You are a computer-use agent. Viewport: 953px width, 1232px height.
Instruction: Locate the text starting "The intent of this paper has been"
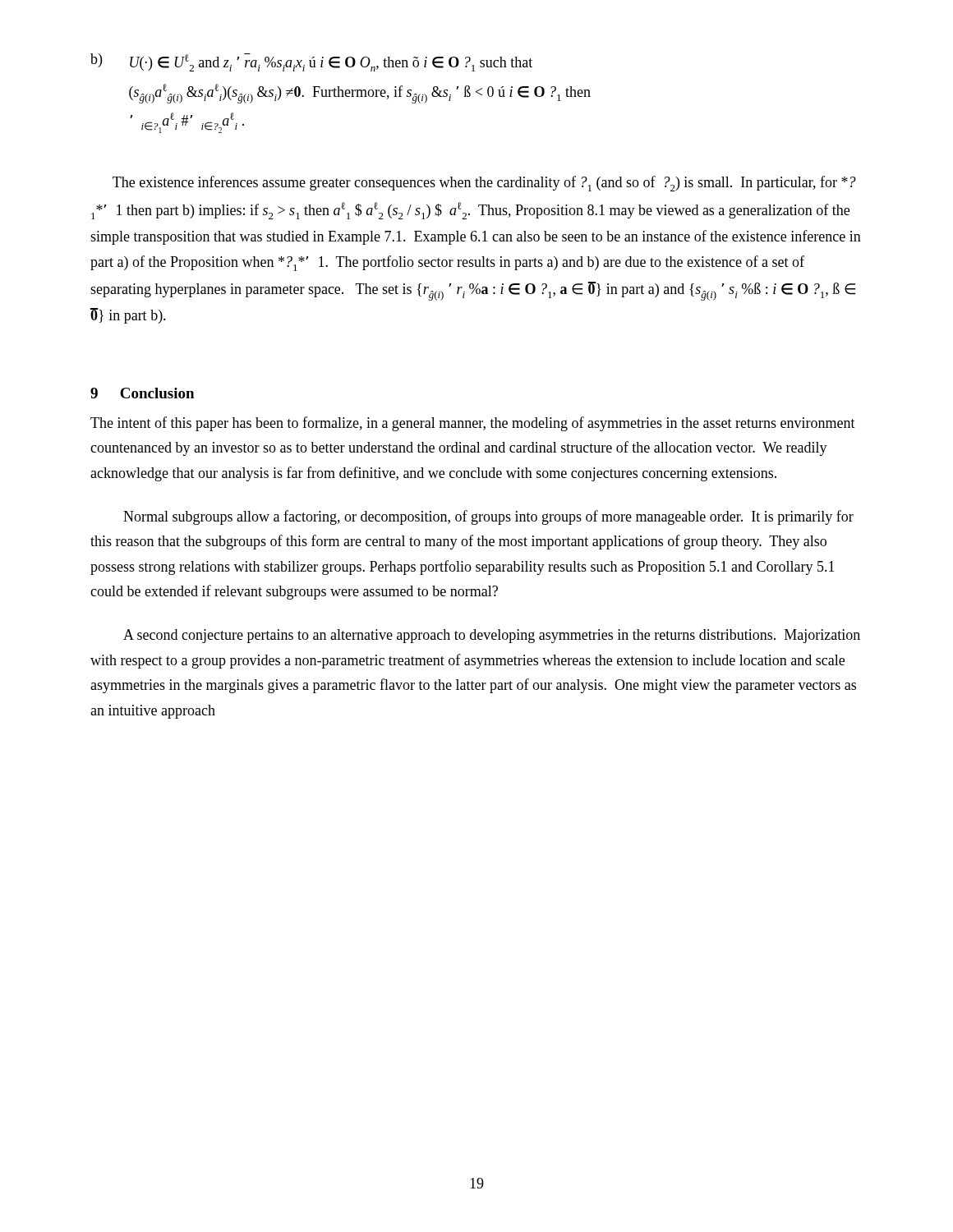tap(476, 567)
